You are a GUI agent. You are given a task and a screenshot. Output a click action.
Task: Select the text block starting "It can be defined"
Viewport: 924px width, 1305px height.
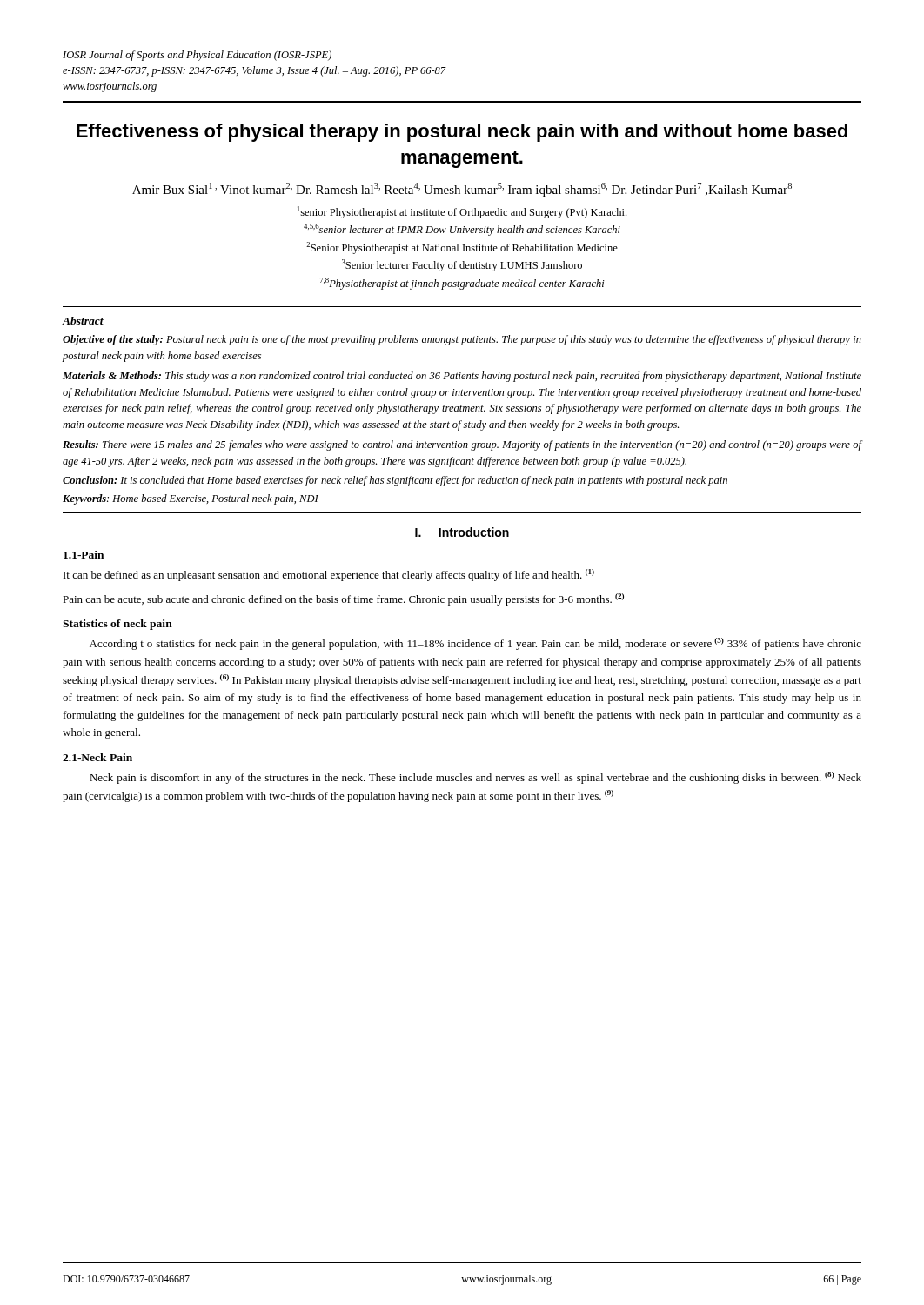pyautogui.click(x=328, y=575)
